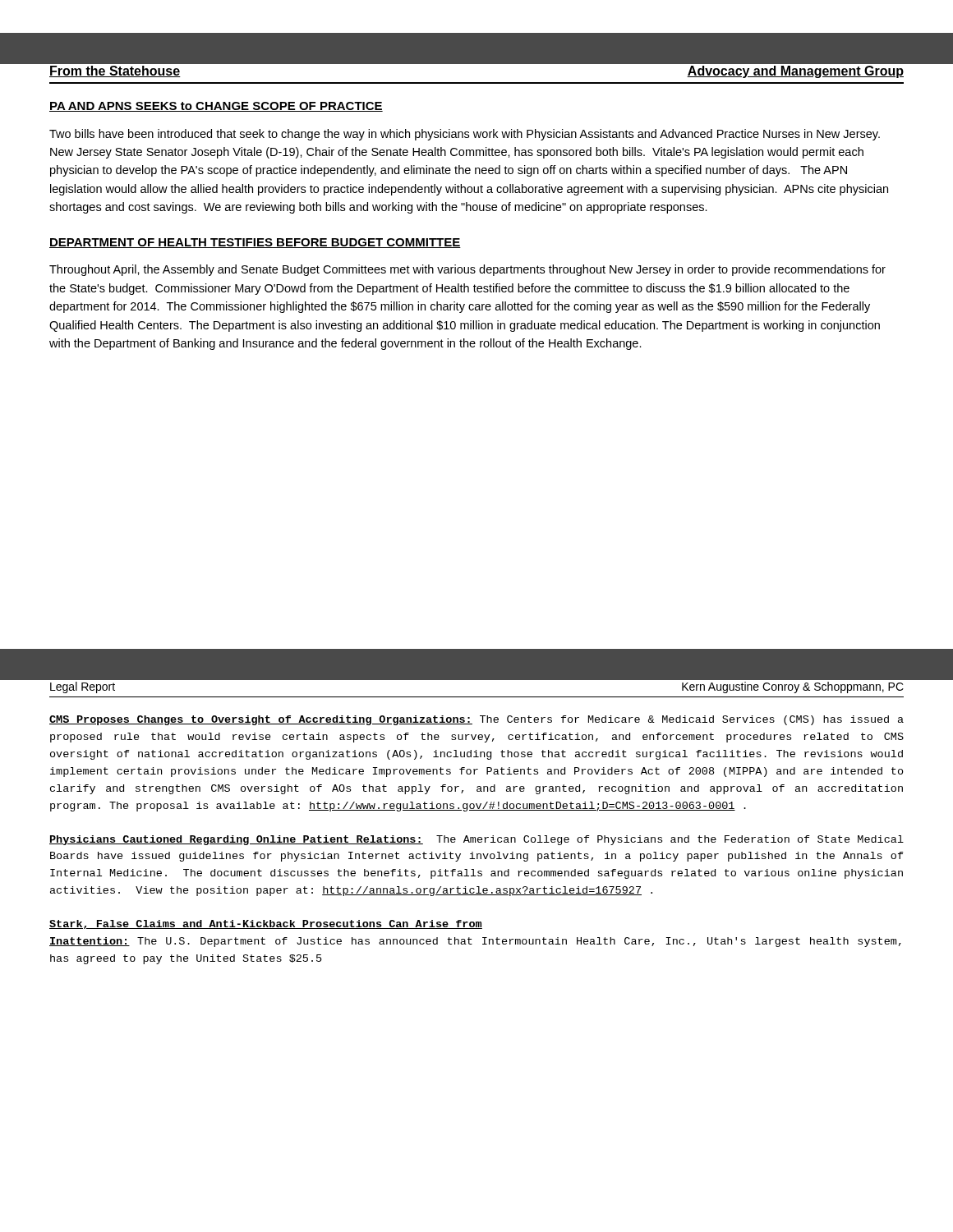Locate the element starting "Stark, False Claims"
Viewport: 953px width, 1232px height.
476,943
